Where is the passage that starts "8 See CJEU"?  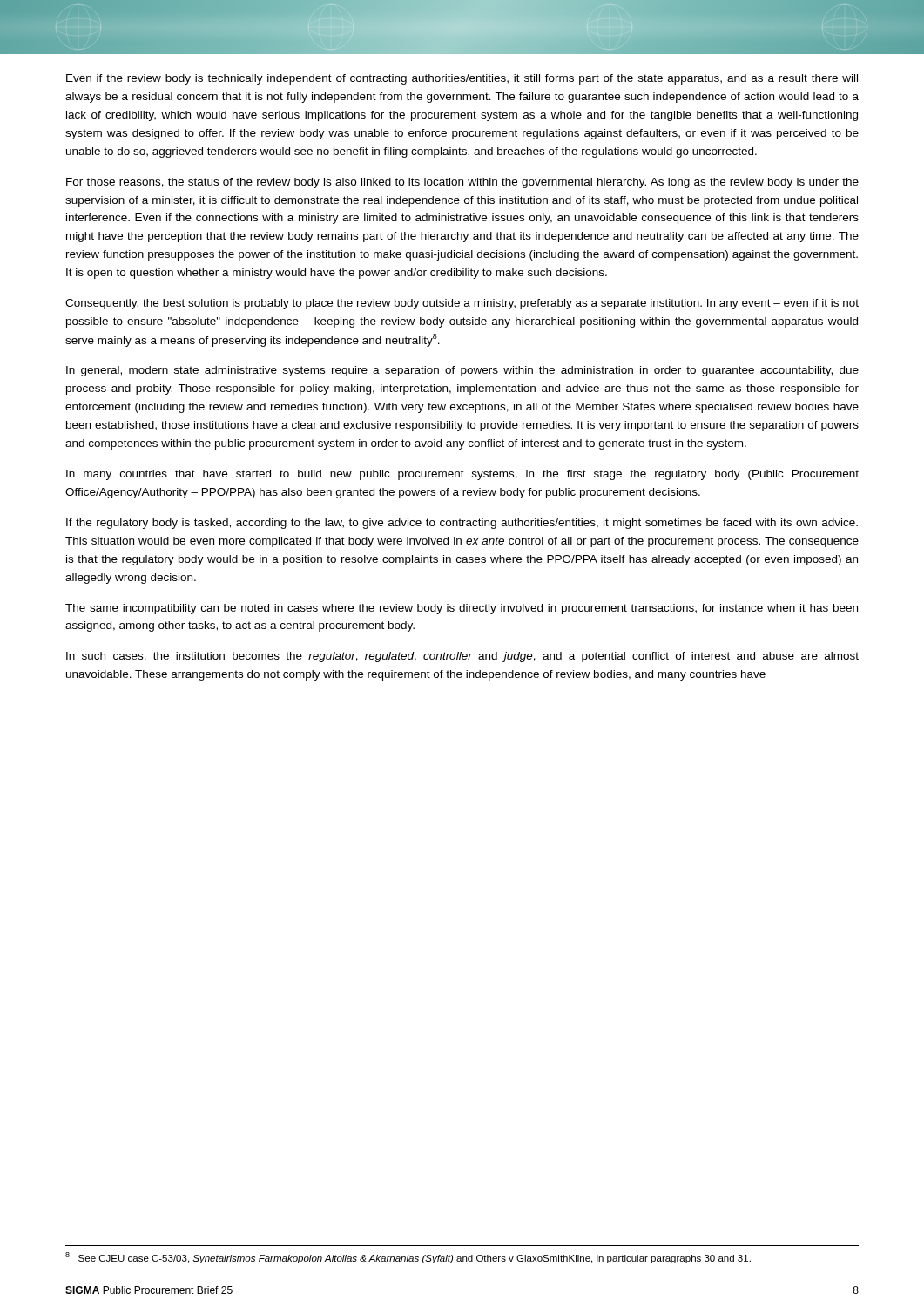pyautogui.click(x=462, y=1257)
